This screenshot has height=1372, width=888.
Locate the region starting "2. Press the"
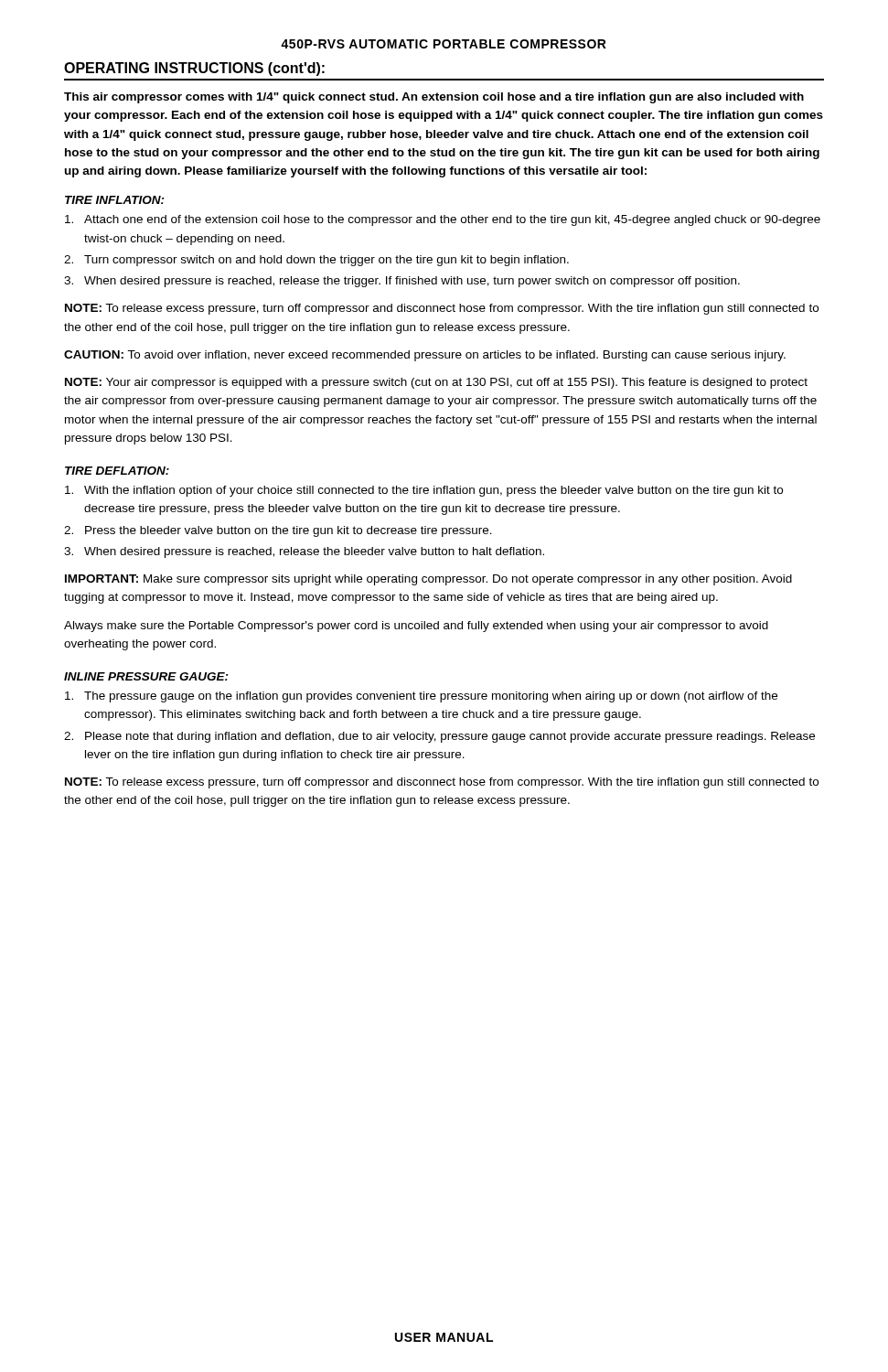[444, 530]
